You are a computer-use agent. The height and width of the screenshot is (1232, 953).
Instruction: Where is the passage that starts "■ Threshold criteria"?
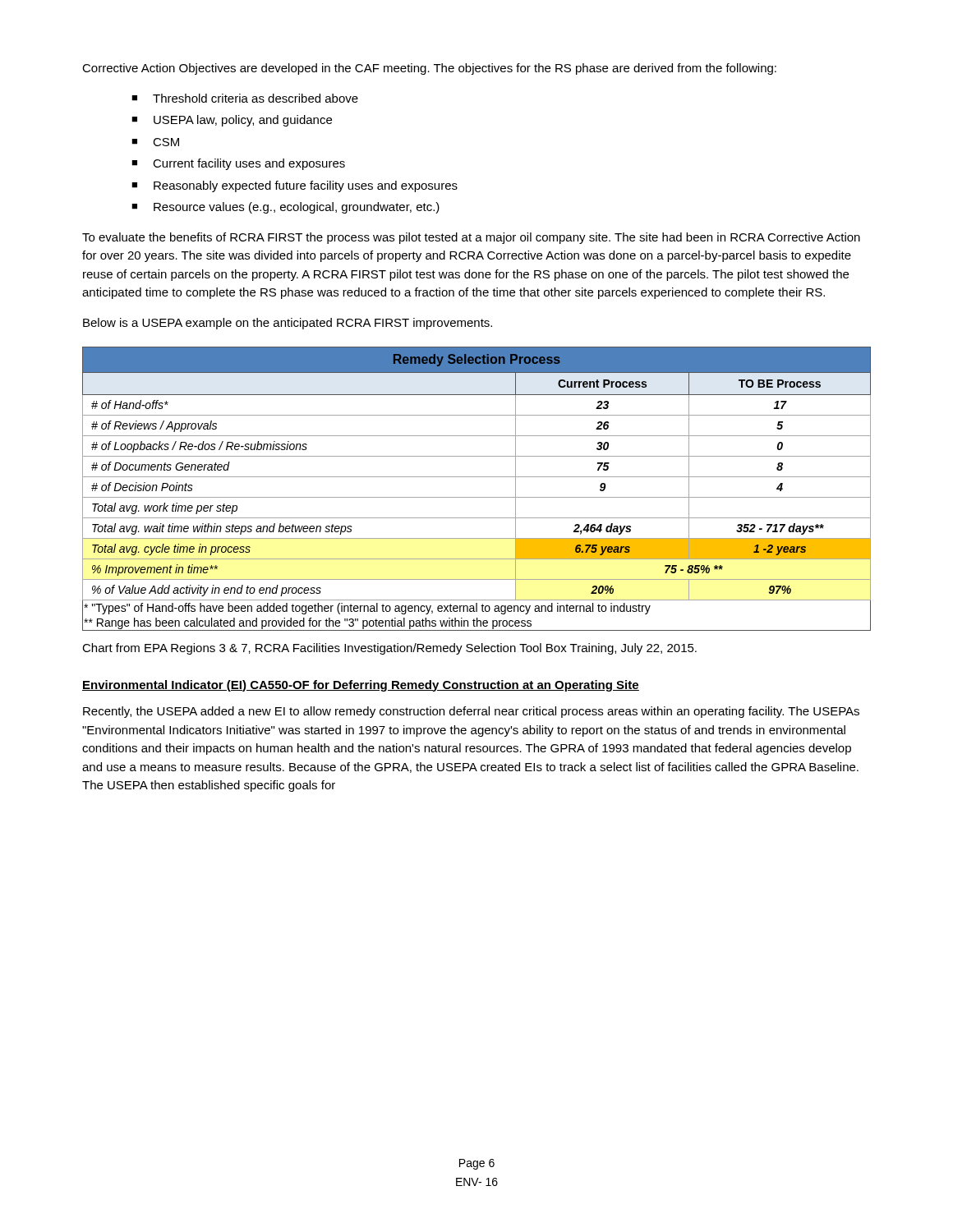[x=245, y=98]
